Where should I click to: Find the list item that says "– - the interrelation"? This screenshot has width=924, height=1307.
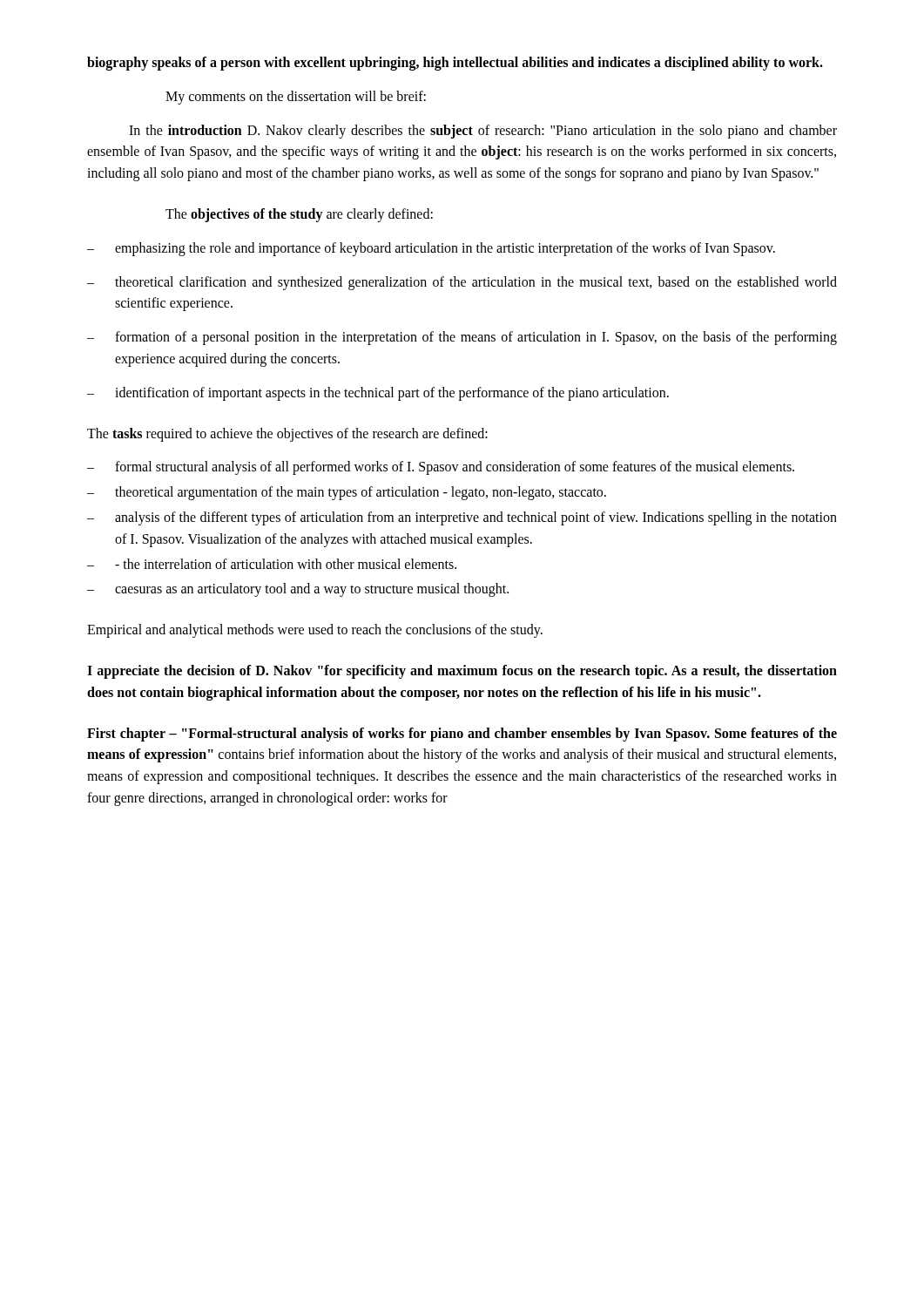click(462, 565)
